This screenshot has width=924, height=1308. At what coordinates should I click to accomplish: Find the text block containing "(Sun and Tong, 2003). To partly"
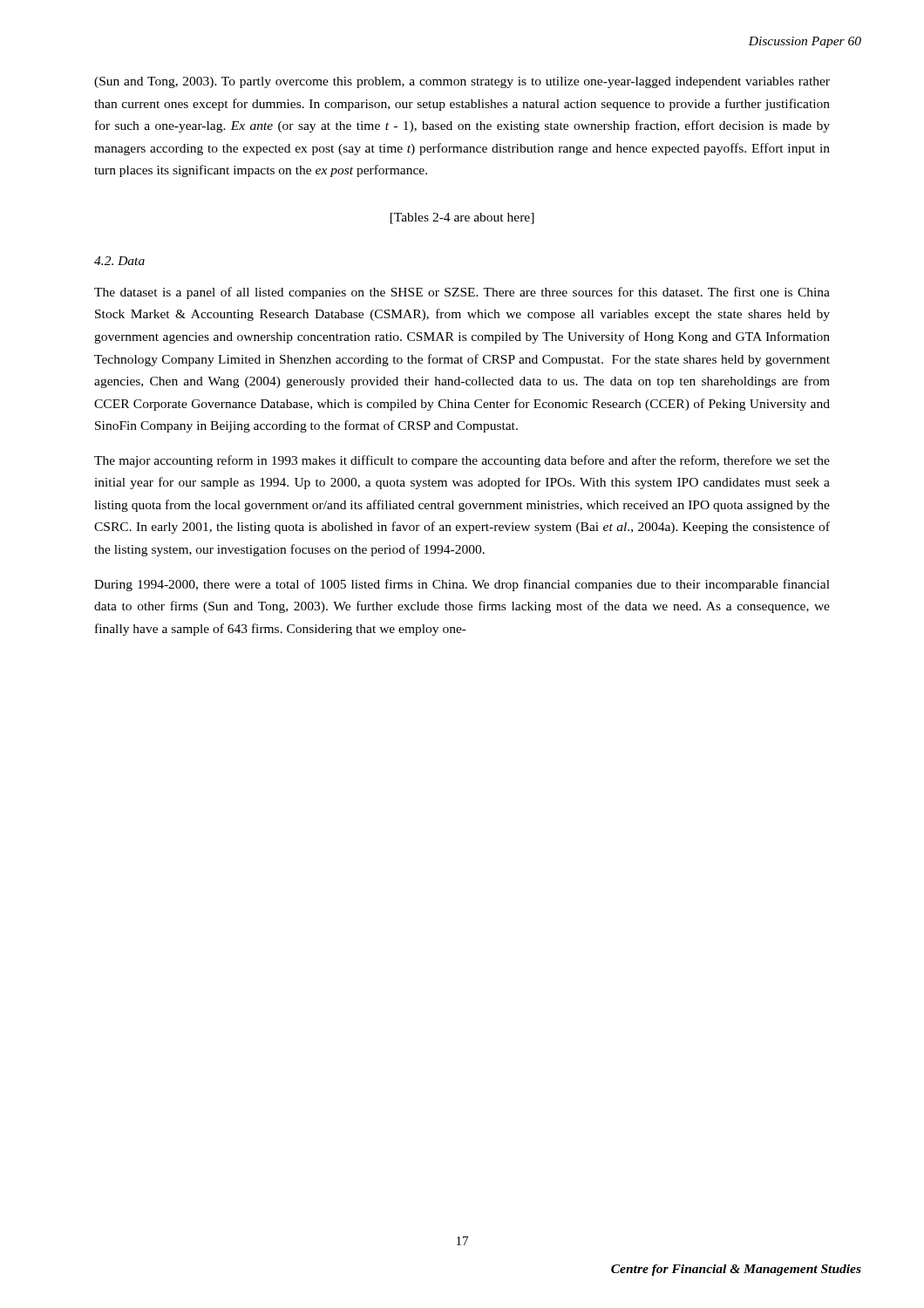pyautogui.click(x=462, y=125)
